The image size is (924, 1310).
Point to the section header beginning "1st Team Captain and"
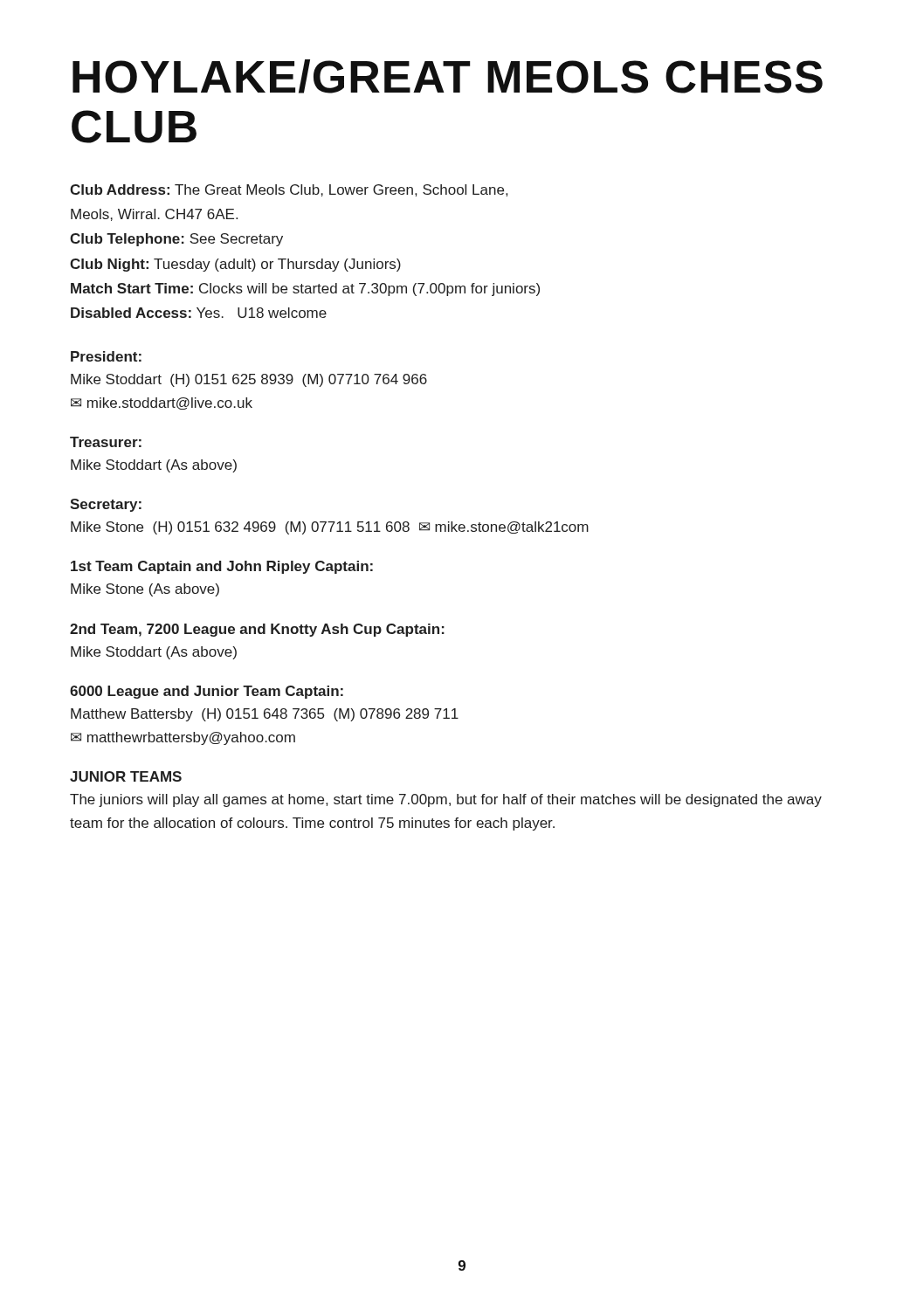click(x=222, y=567)
